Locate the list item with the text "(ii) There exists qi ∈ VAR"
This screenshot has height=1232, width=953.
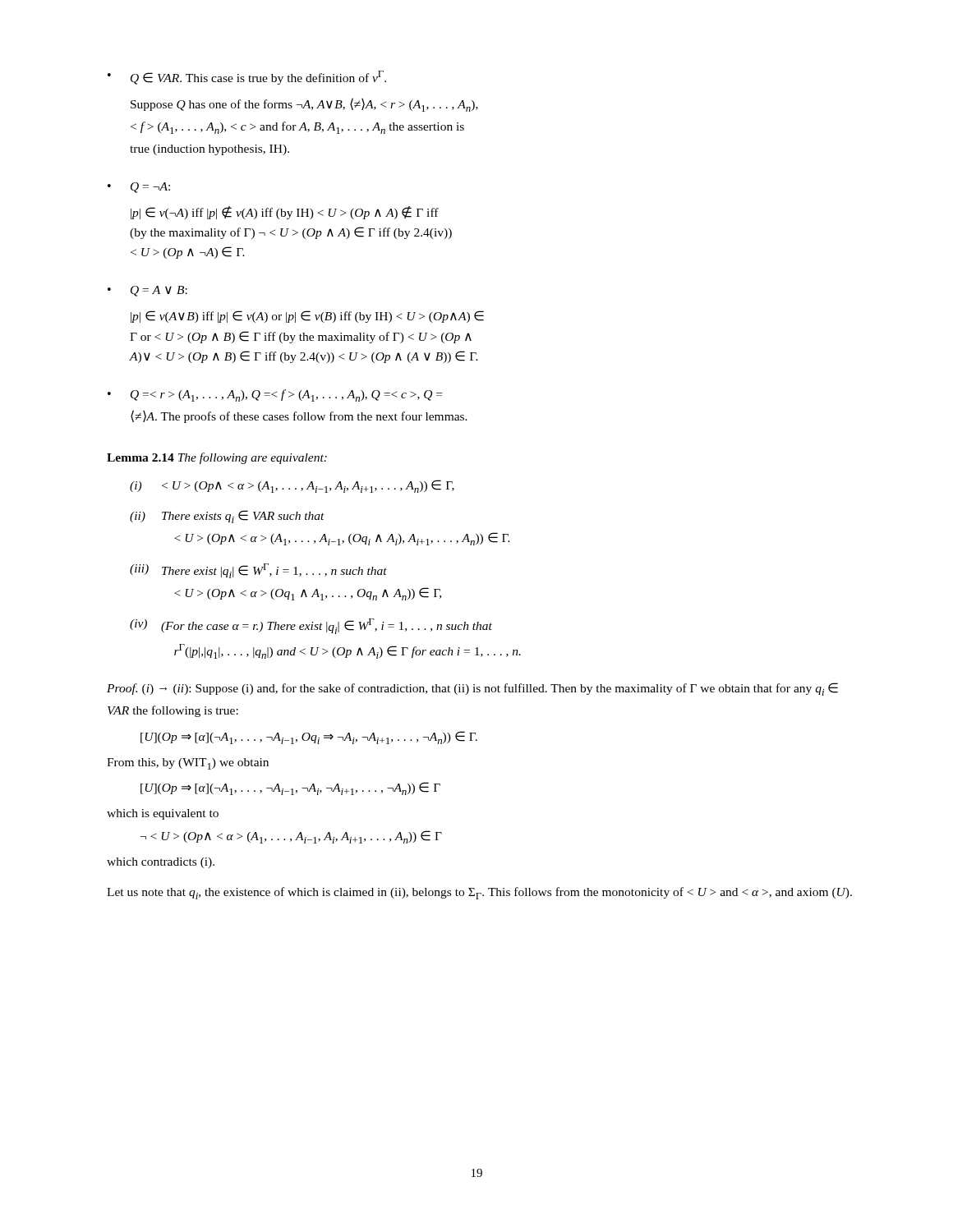tap(320, 528)
